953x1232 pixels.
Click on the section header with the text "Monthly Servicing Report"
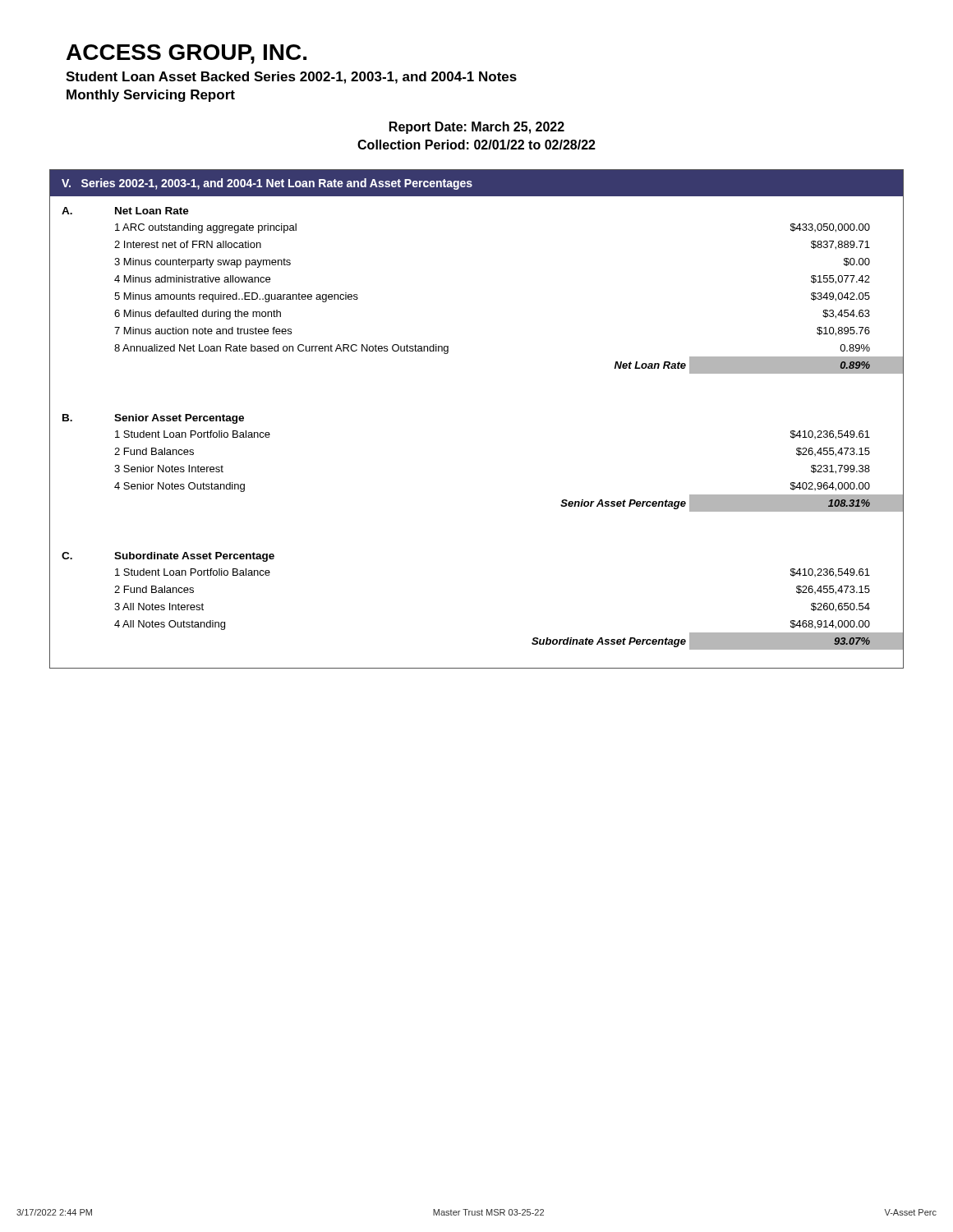click(x=150, y=95)
